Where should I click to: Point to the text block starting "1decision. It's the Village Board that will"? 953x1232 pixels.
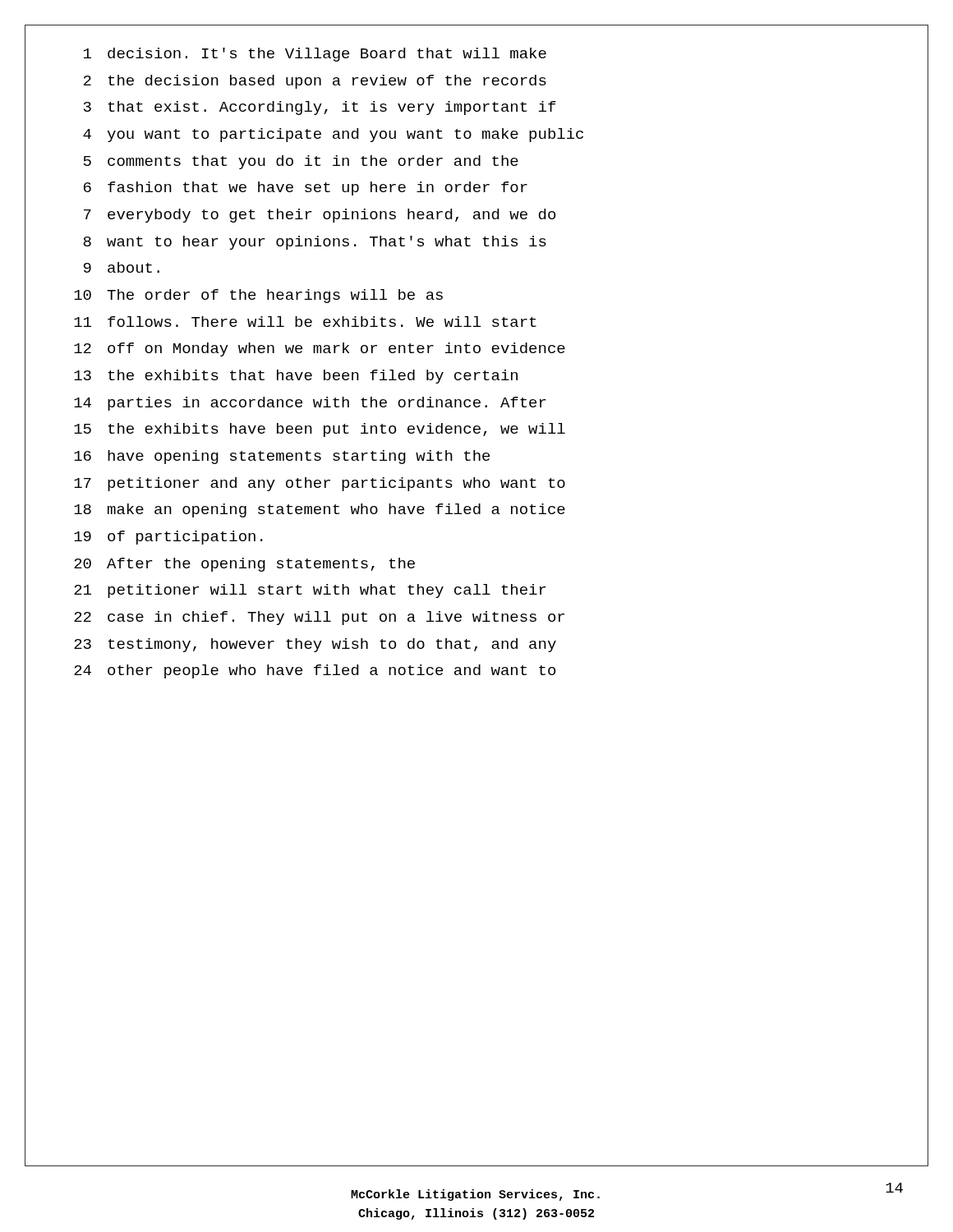[x=481, y=363]
